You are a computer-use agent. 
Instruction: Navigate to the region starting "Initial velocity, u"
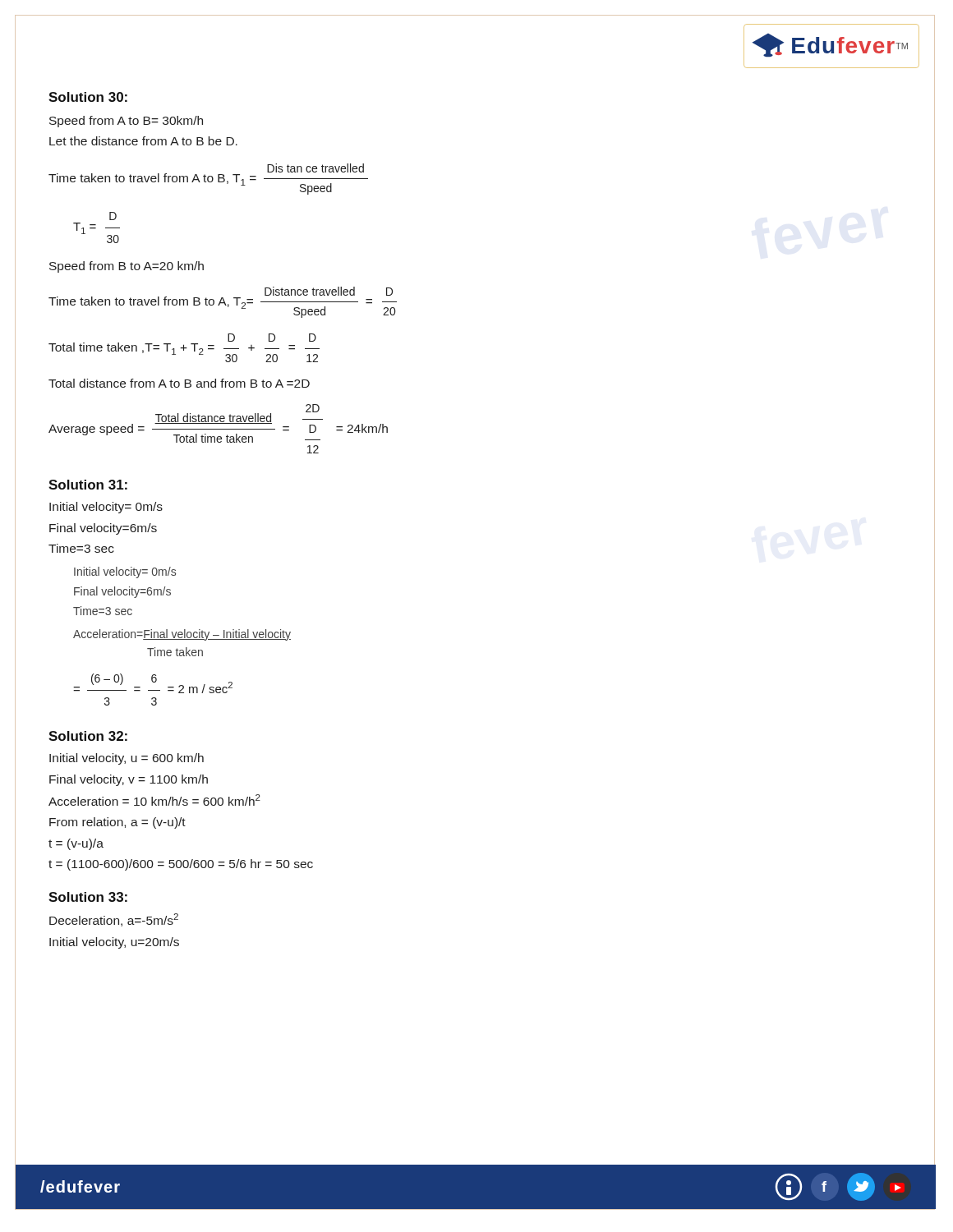point(127,759)
